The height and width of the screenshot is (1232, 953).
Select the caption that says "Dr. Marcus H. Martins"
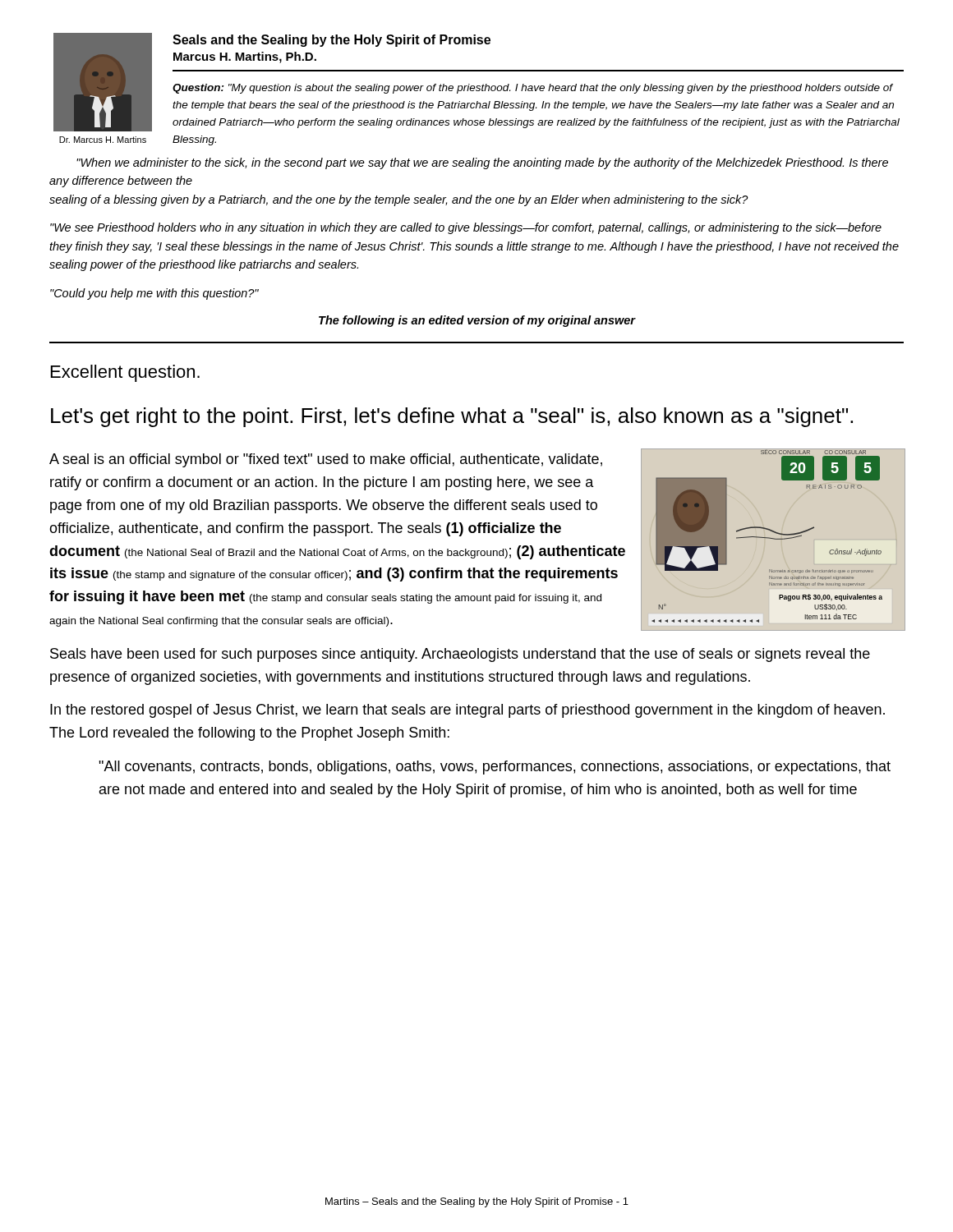[103, 140]
